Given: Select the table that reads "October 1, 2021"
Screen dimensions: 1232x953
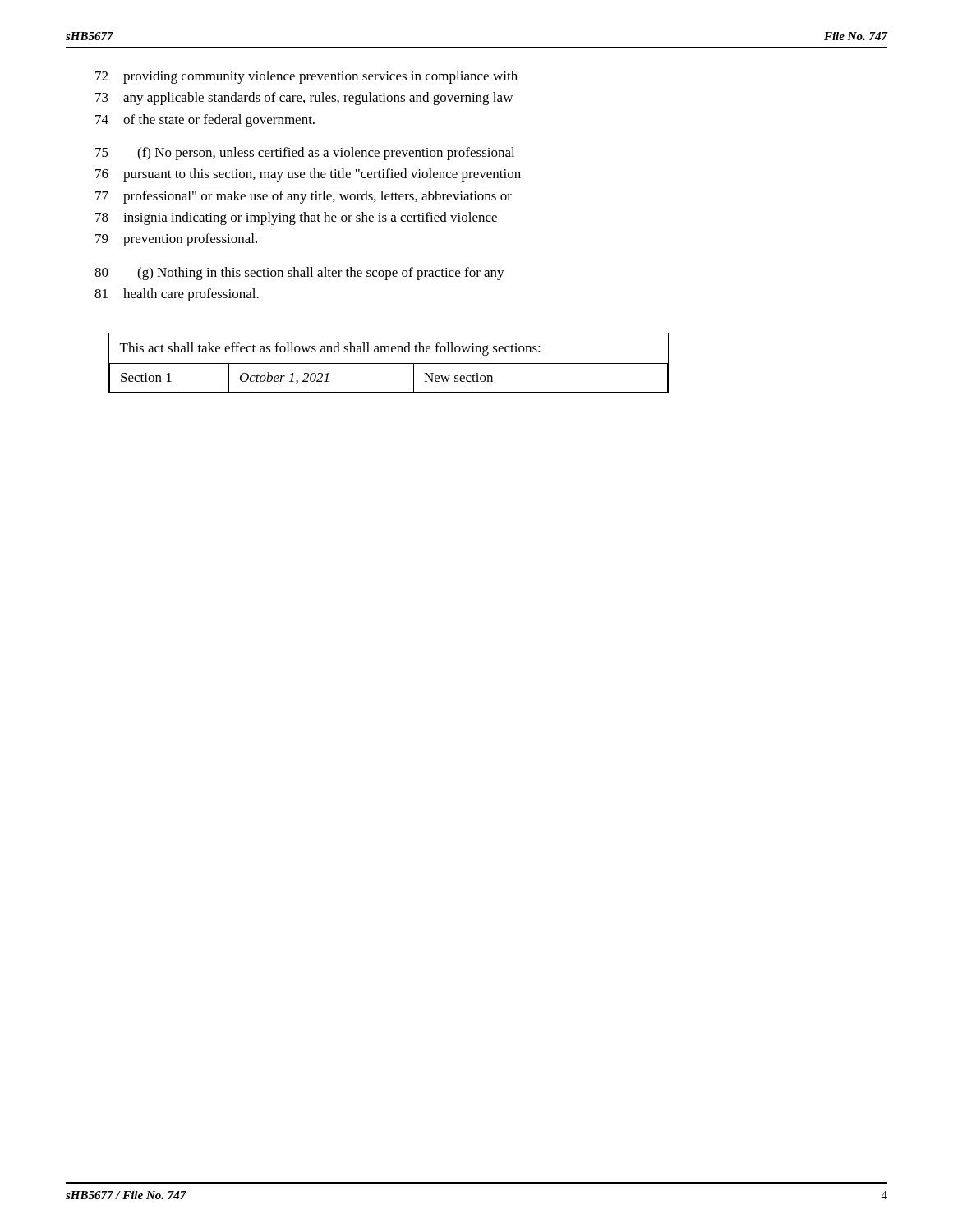Looking at the screenshot, I should [x=389, y=363].
